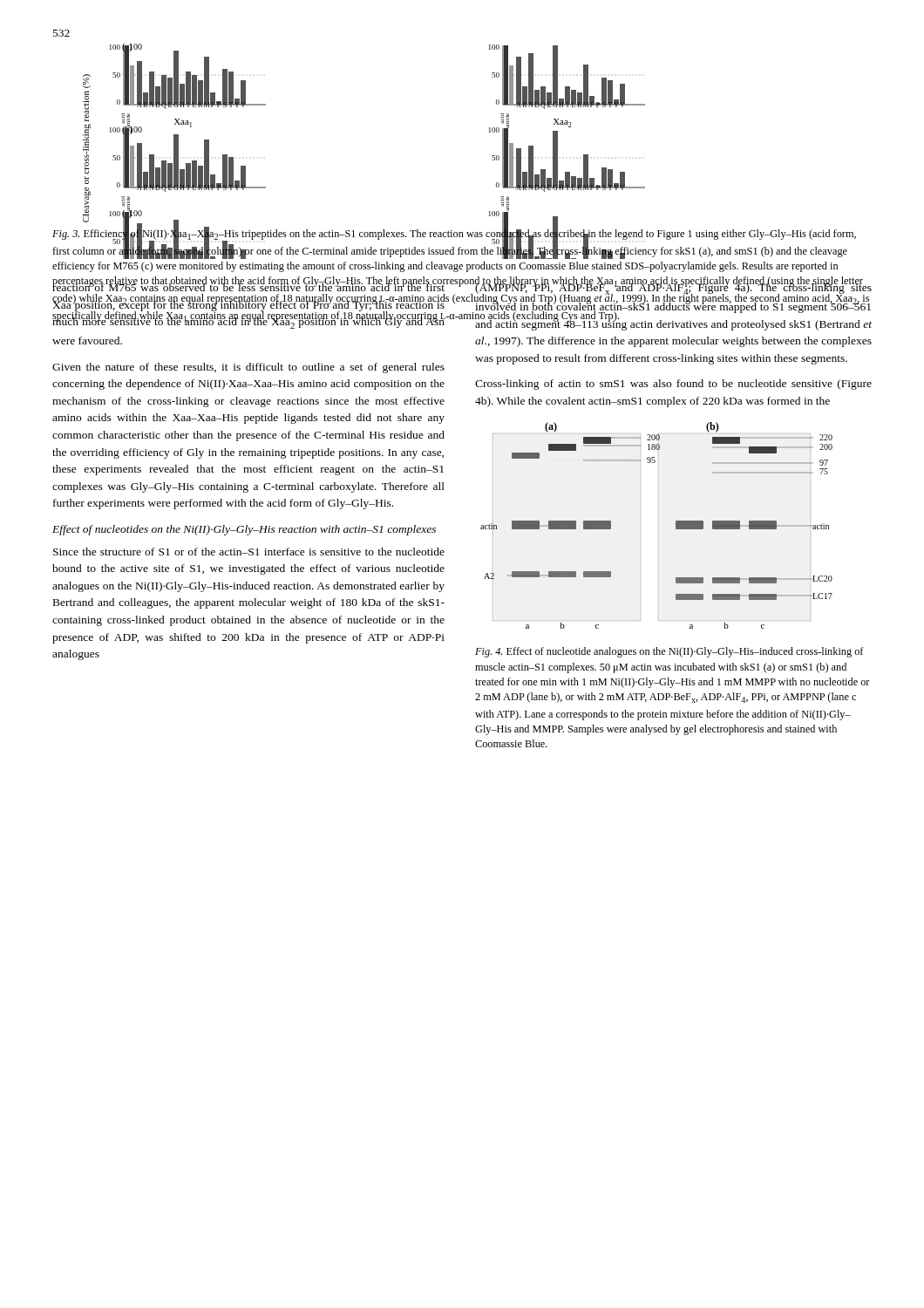Image resolution: width=924 pixels, height=1308 pixels.
Task: Find the text block that says "Since the structure of S1 or of the"
Action: pyautogui.click(x=248, y=603)
